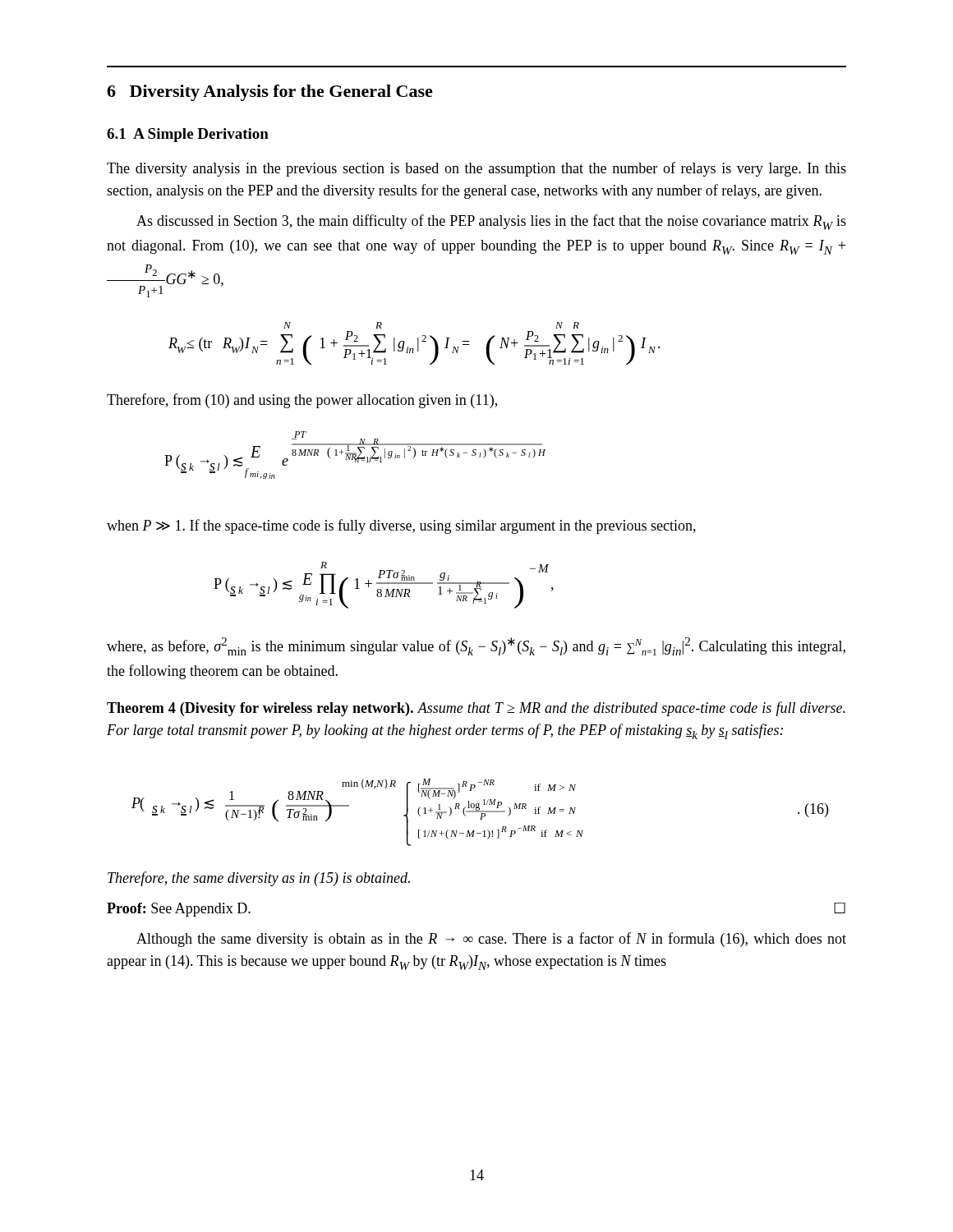
Task: Locate the text block that says "Therefore, the same diversity as in"
Action: click(259, 879)
